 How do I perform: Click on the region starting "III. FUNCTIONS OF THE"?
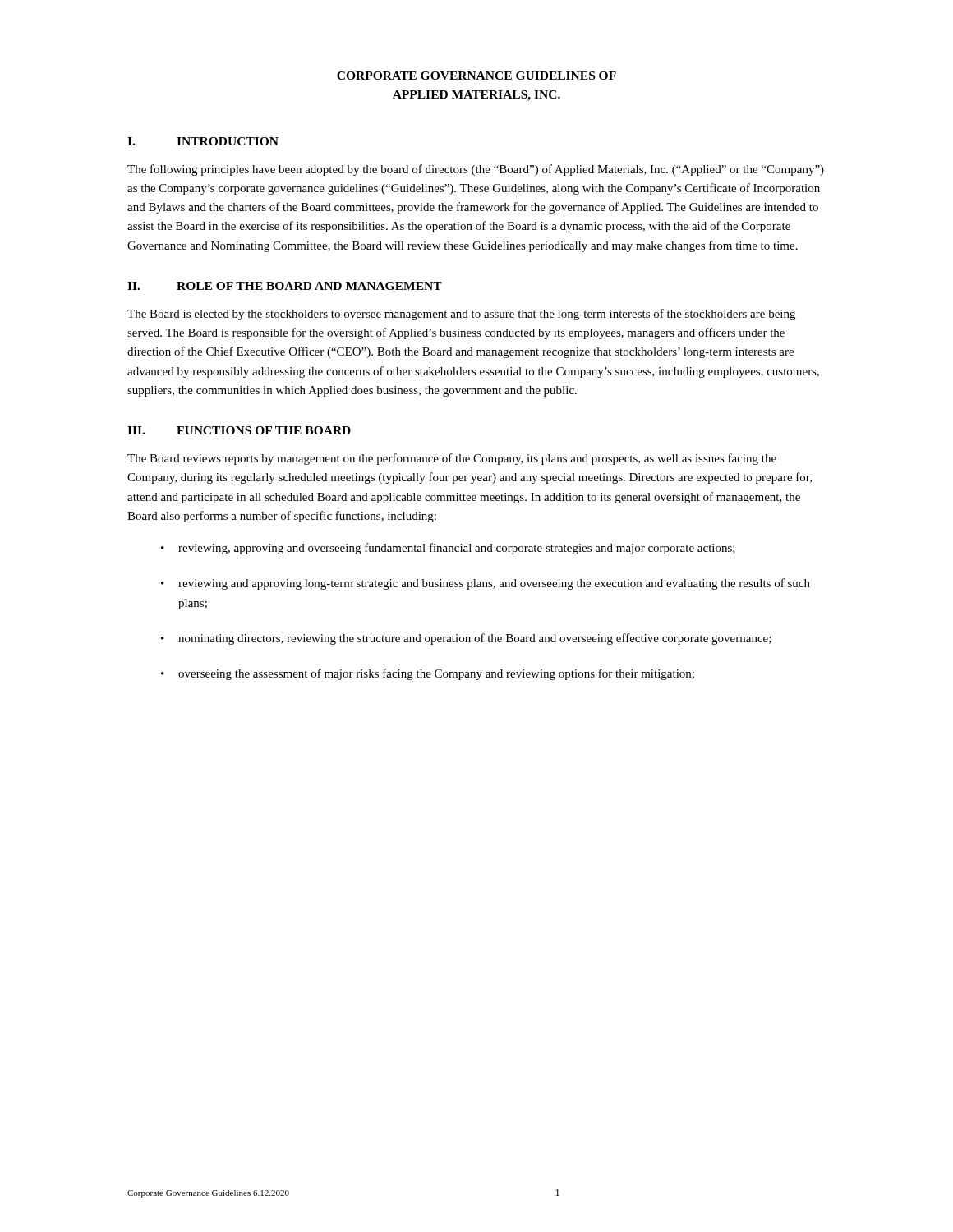tap(239, 430)
